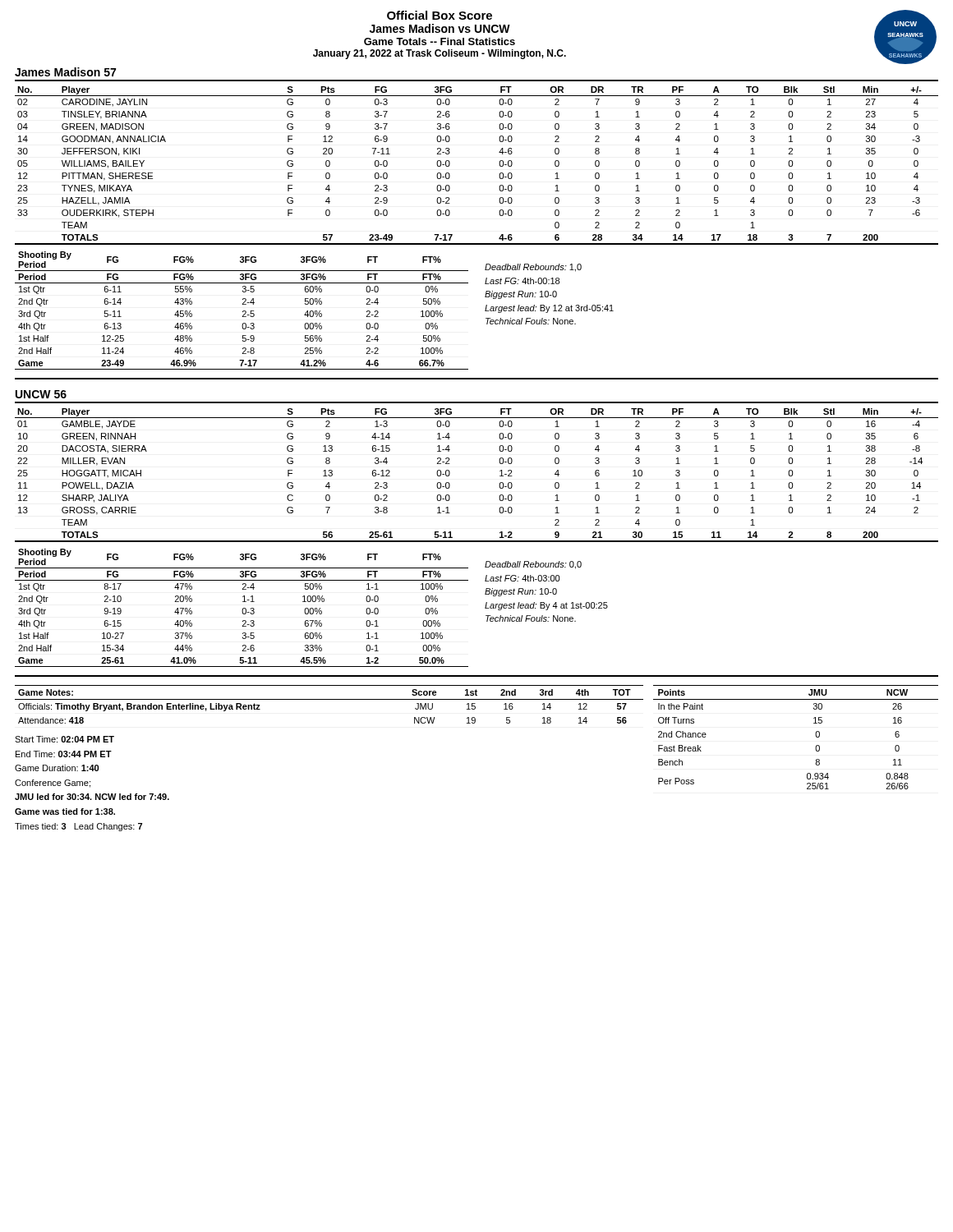Select the table that reads "Fast Break"
Screen dimensions: 1232x953
795,739
